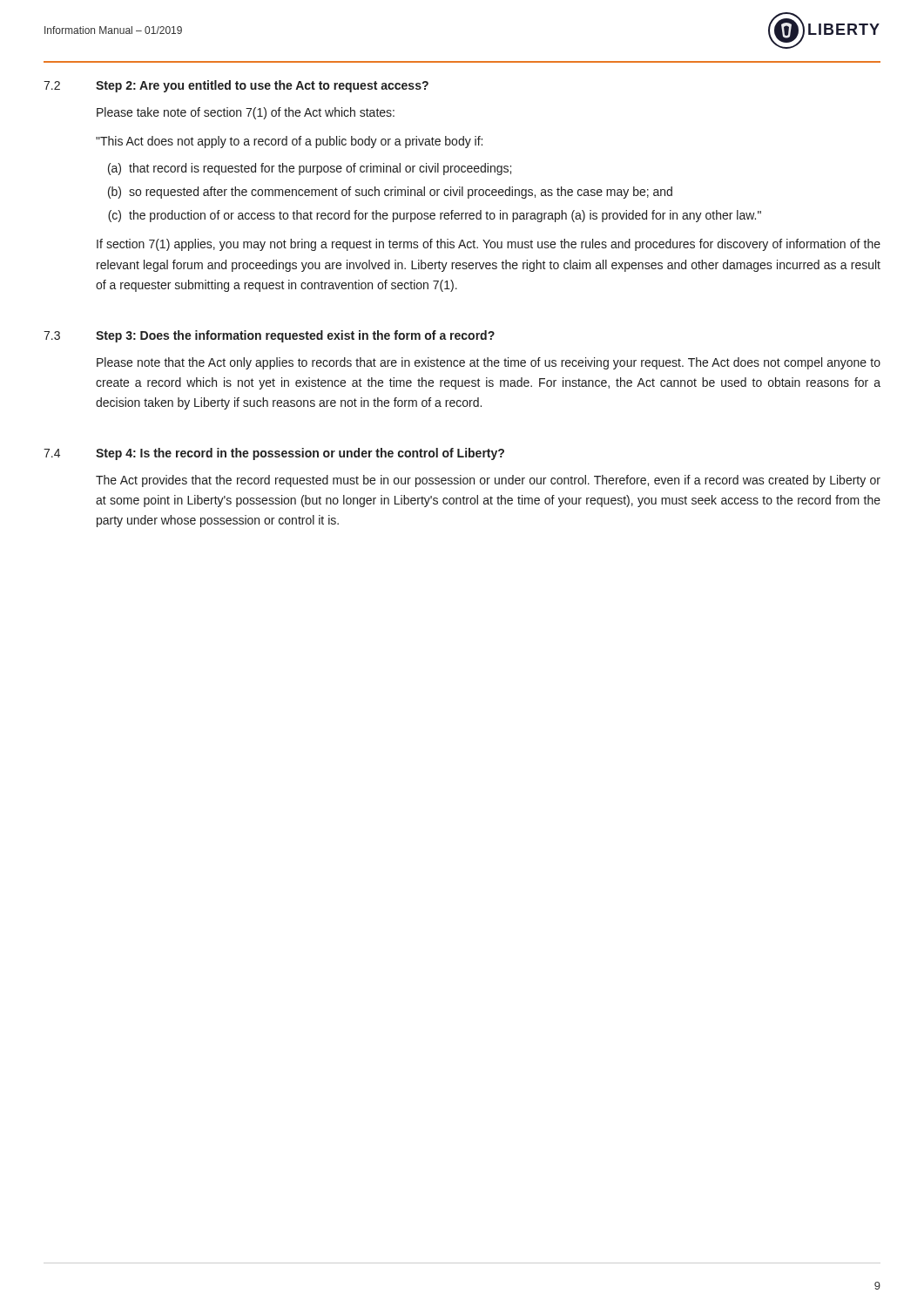Locate the list item that reads "(a) that record is requested for"
Viewport: 924px width, 1307px height.
[x=488, y=169]
